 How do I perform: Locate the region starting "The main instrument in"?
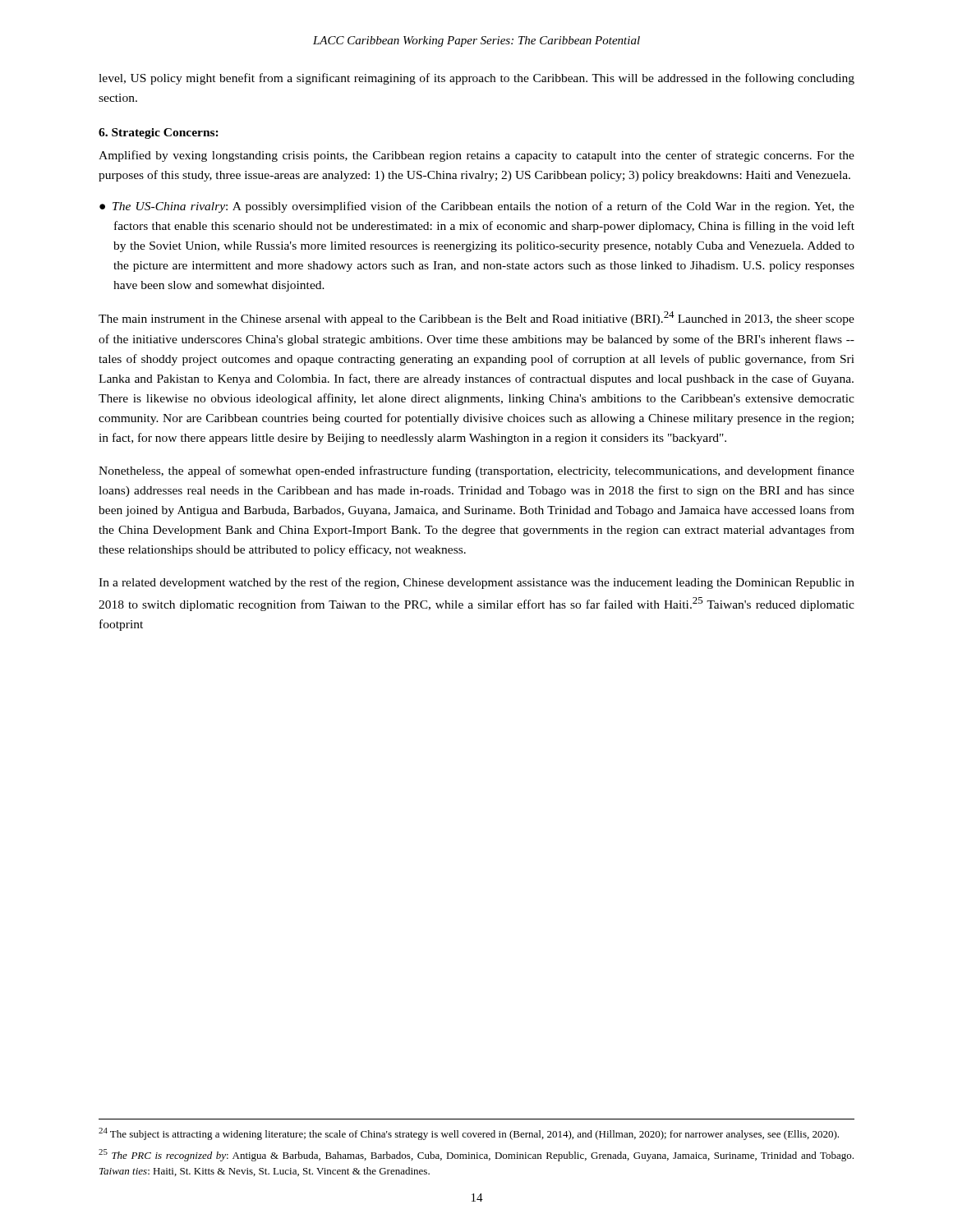click(476, 376)
